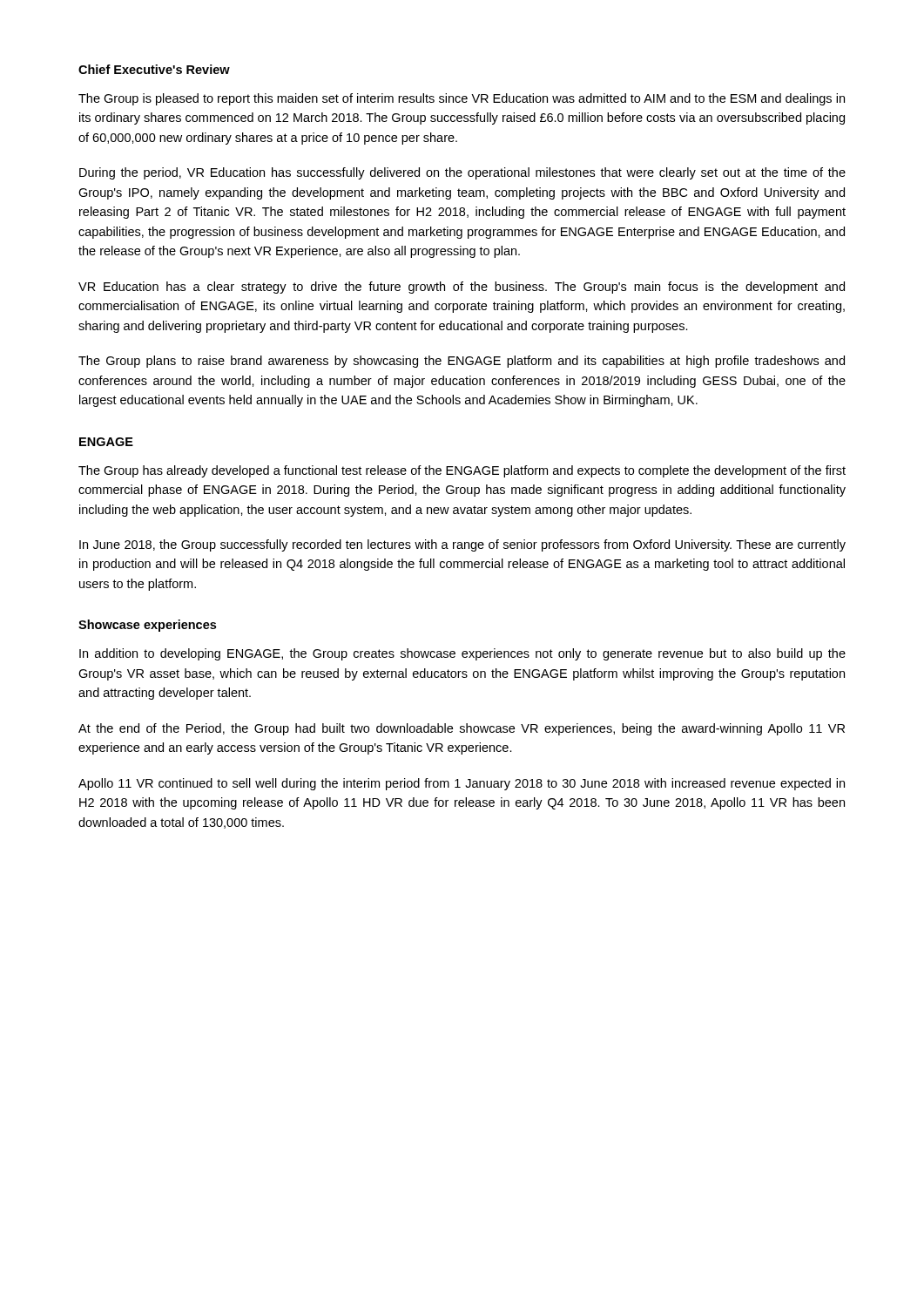The width and height of the screenshot is (924, 1307).
Task: Select the text block that says "In June 2018, the Group successfully recorded"
Action: tap(462, 564)
